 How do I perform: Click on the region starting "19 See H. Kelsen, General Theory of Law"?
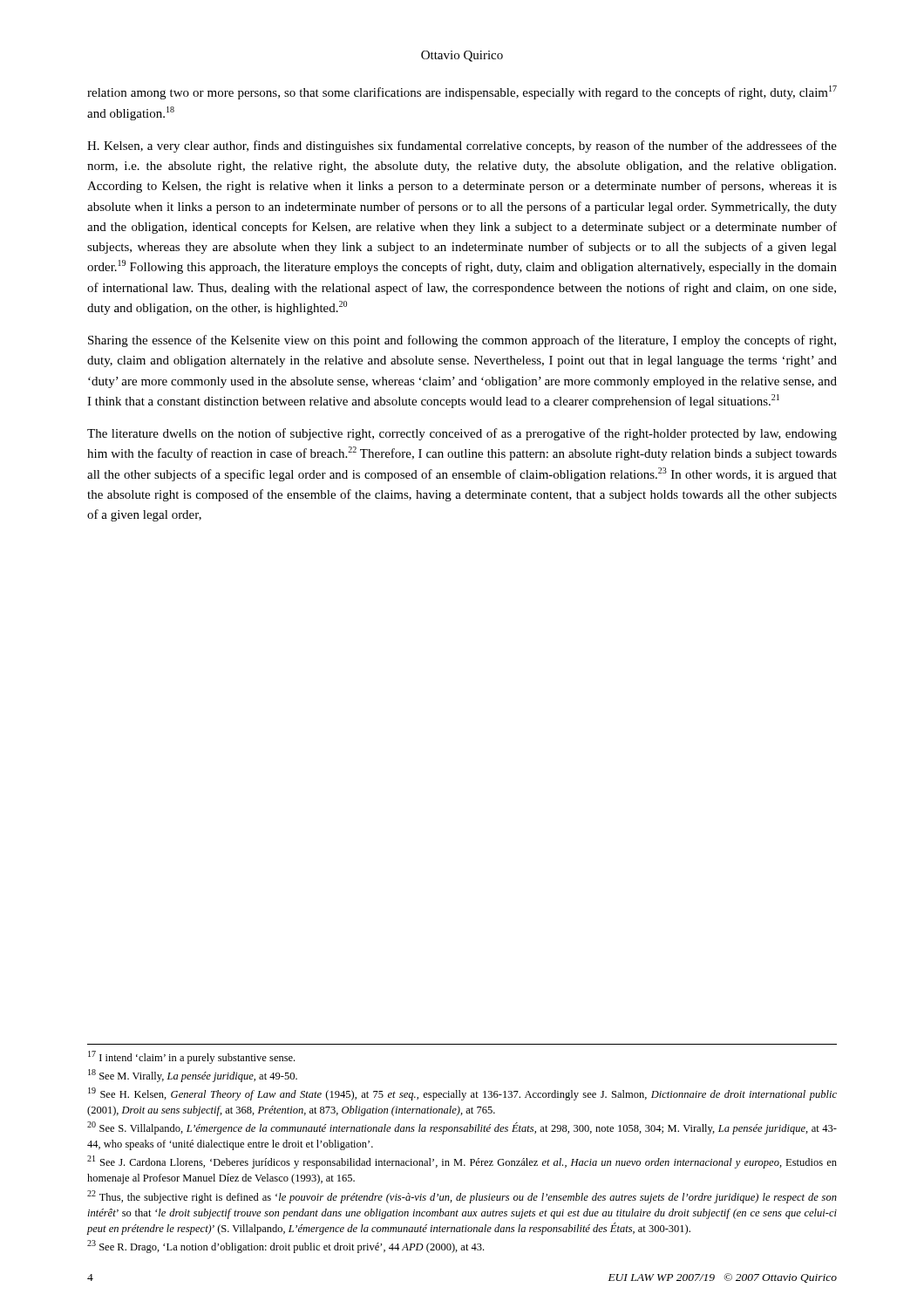coord(462,1101)
